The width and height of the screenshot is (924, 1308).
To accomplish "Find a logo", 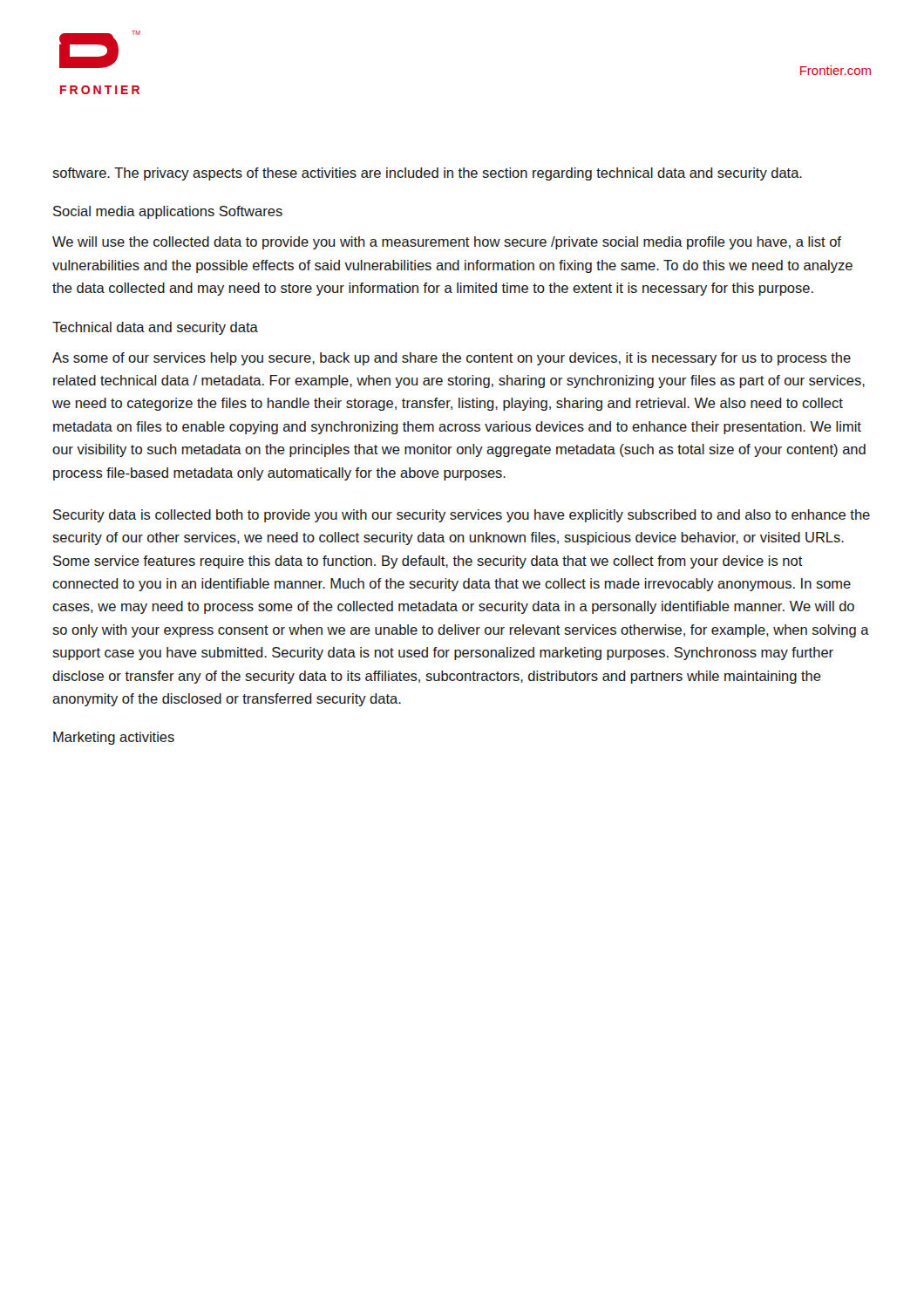I will tap(100, 63).
